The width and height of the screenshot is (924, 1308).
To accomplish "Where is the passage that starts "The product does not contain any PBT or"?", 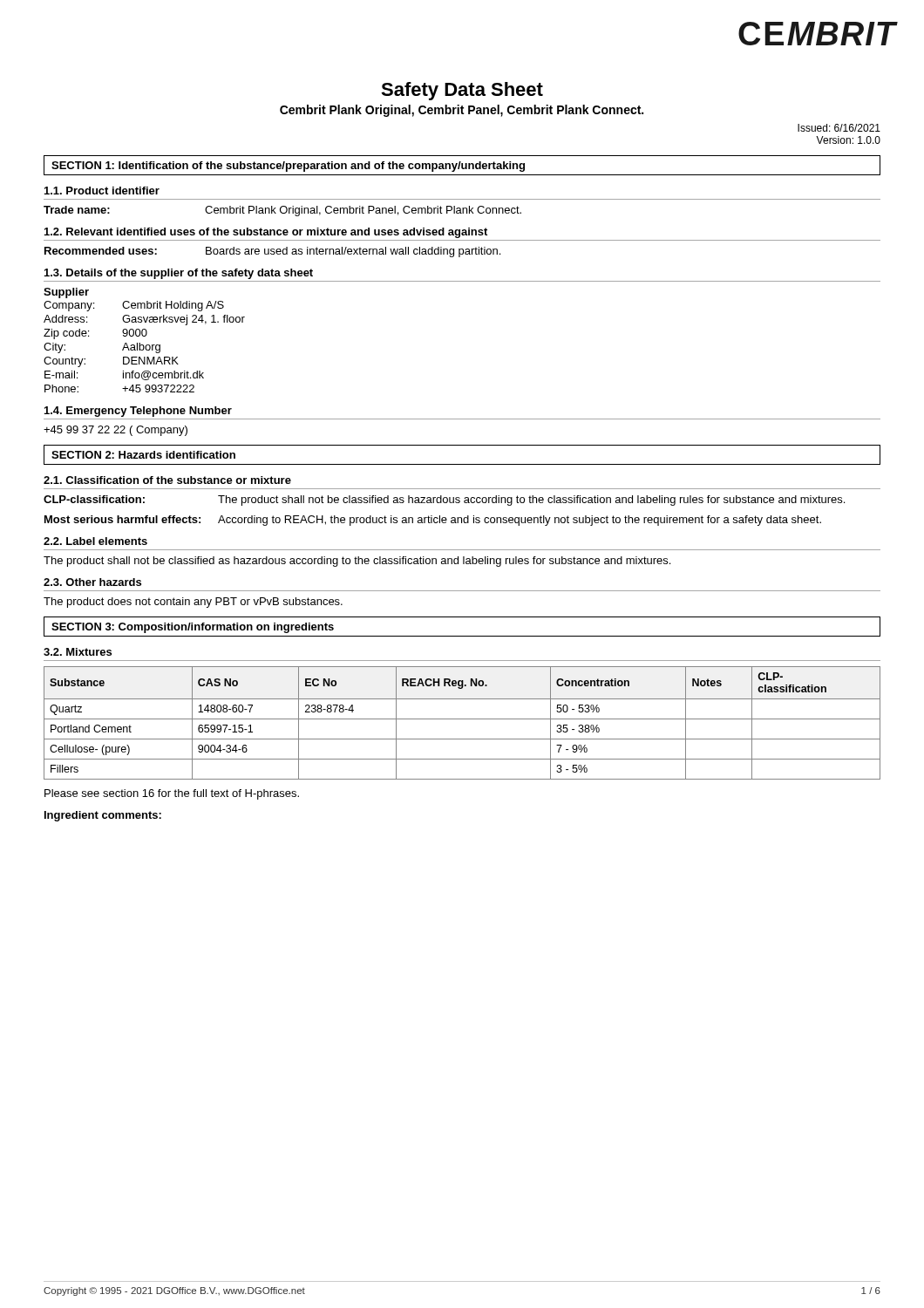I will coord(193,601).
